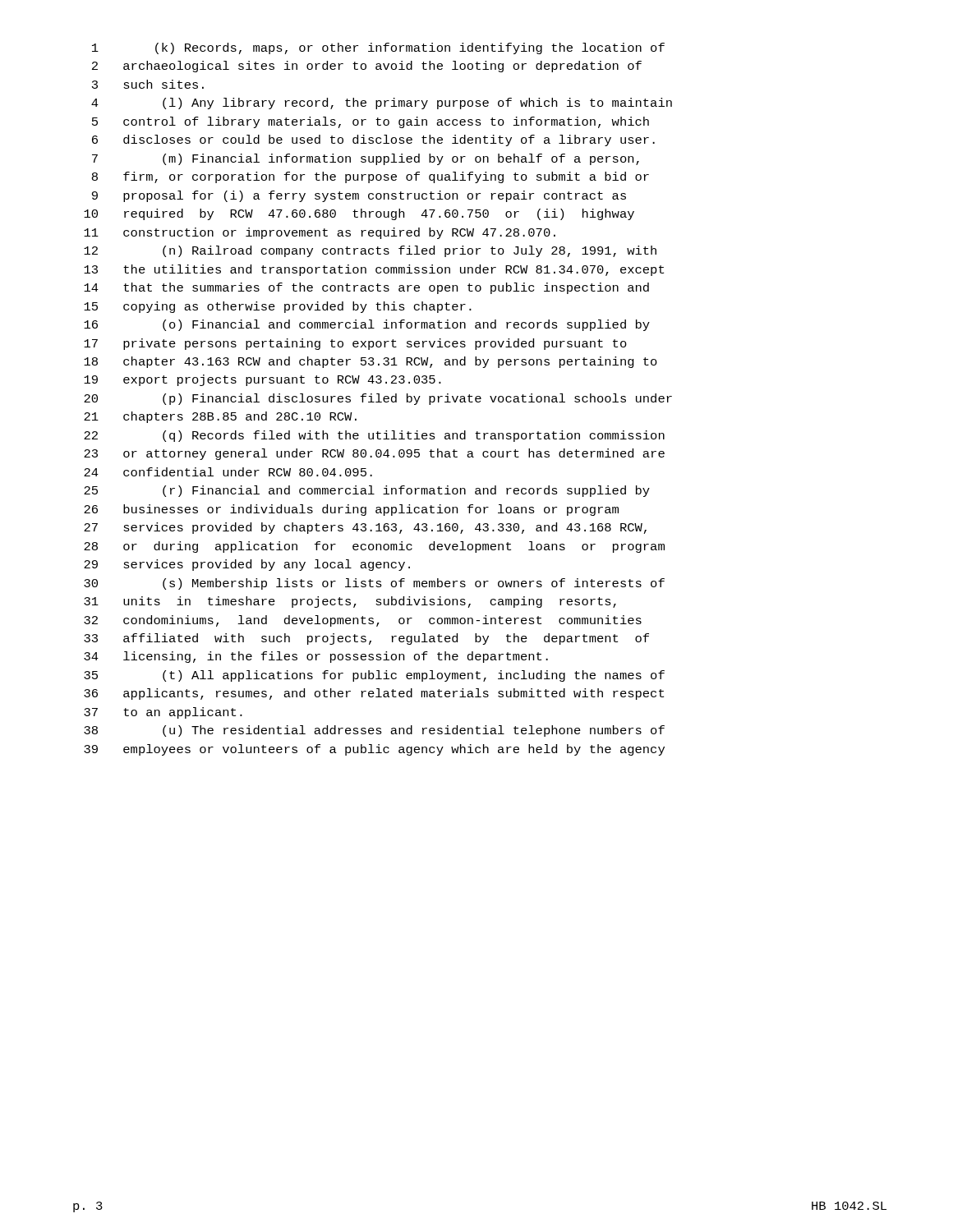Navigate to the region starting "4 (l) Any library record, the"
This screenshot has width=953, height=1232.
pyautogui.click(x=480, y=122)
